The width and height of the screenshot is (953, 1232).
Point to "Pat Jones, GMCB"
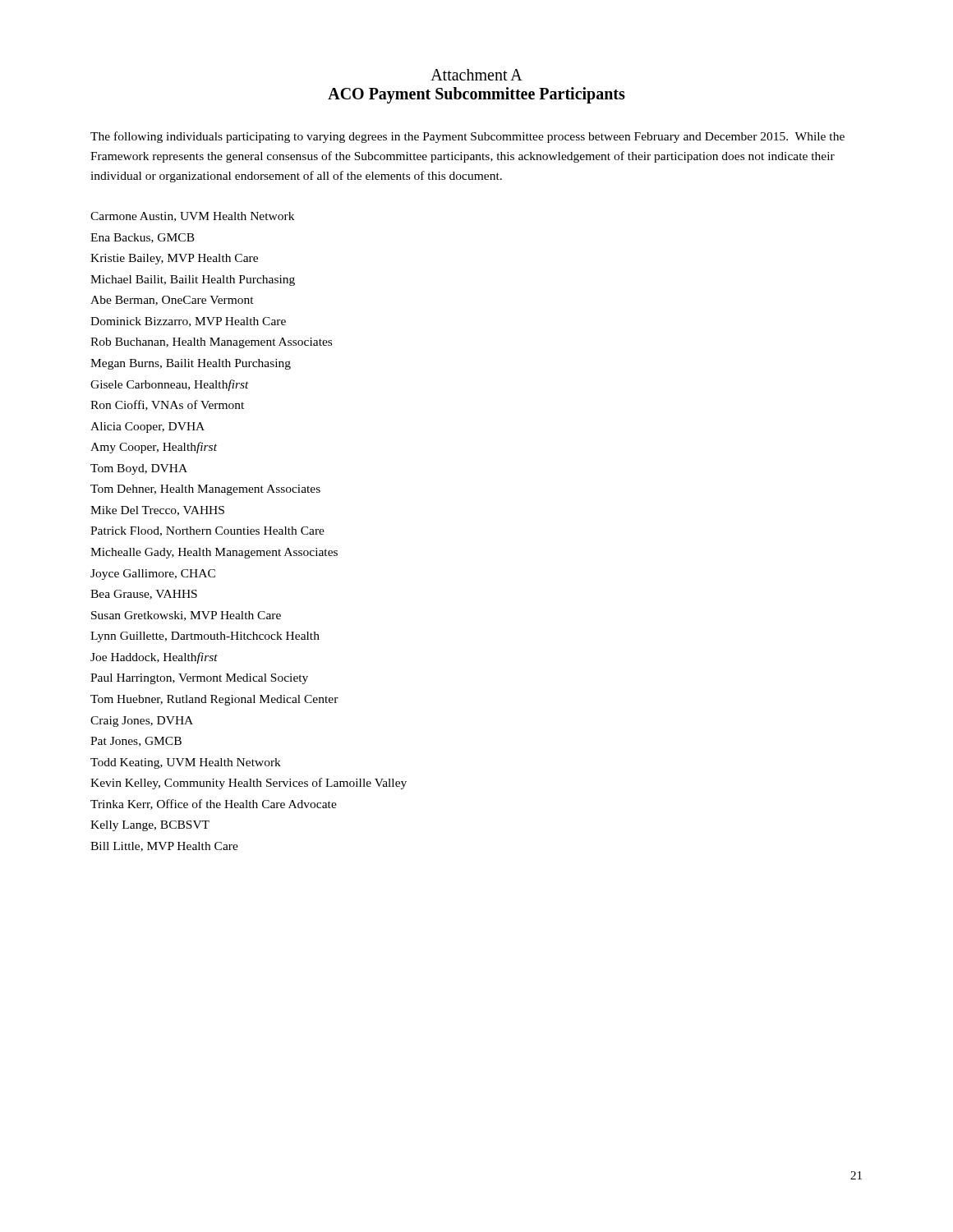[136, 740]
